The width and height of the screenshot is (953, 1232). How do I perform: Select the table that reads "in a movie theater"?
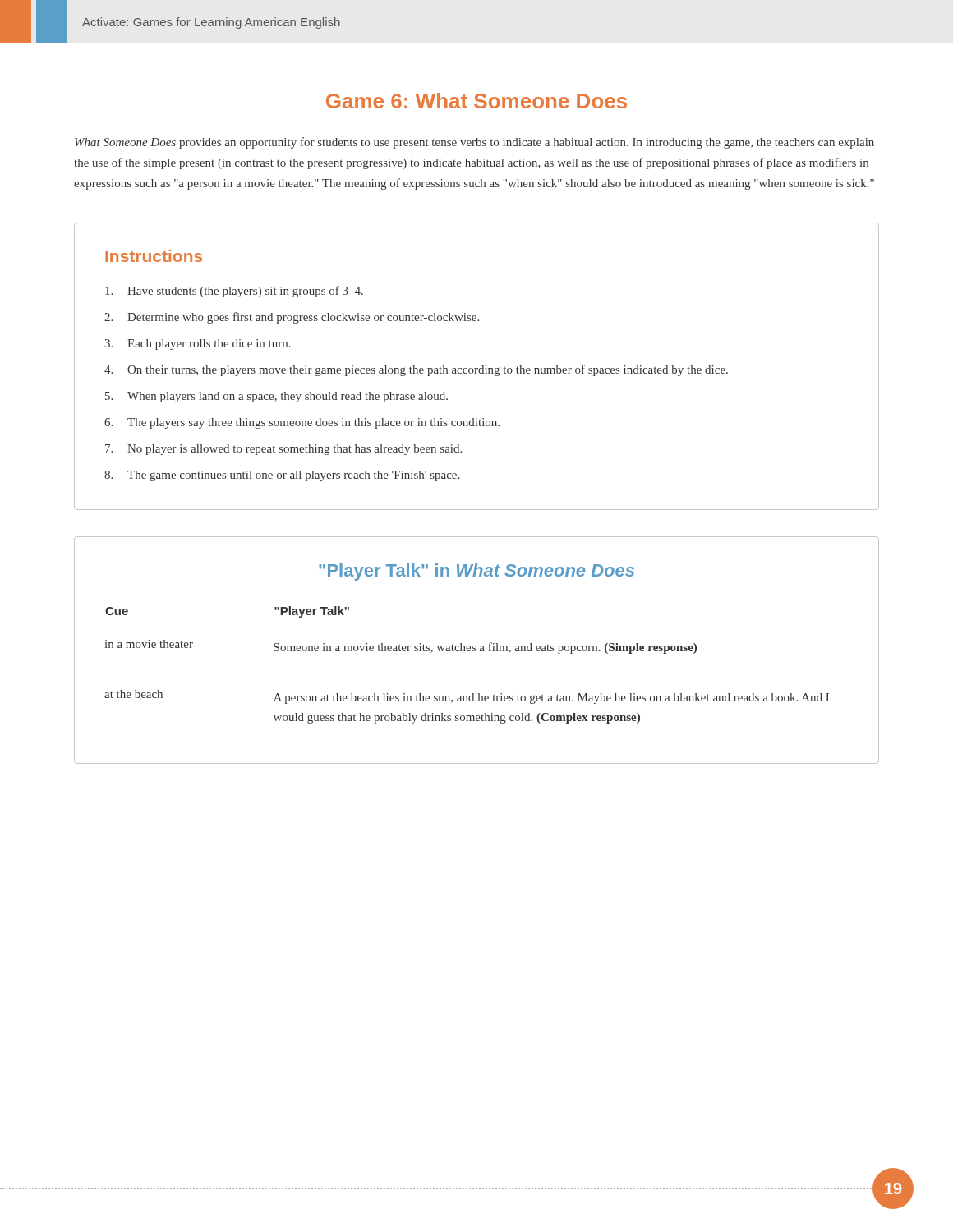point(476,671)
